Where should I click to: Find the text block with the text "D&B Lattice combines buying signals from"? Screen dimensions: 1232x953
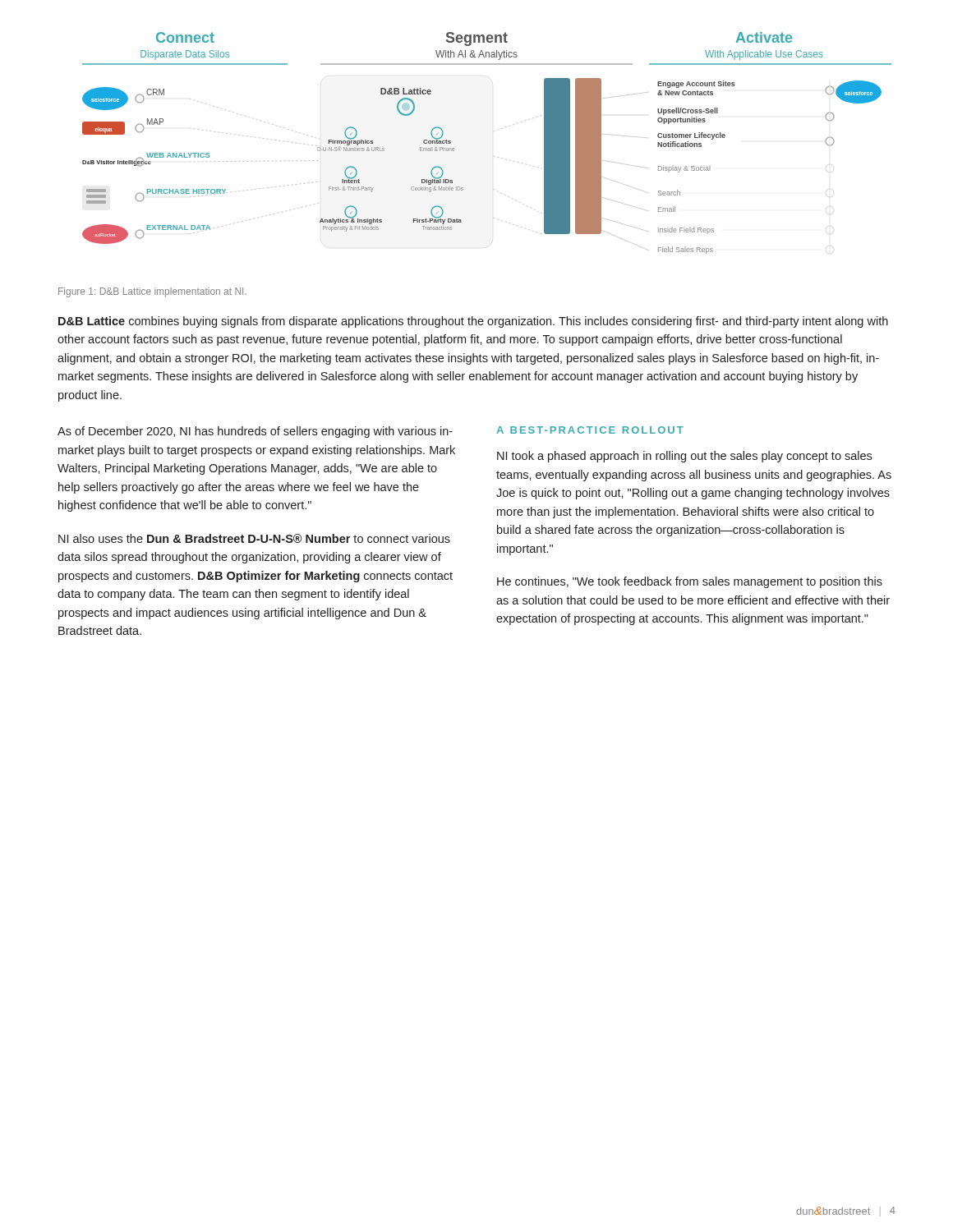tap(473, 358)
